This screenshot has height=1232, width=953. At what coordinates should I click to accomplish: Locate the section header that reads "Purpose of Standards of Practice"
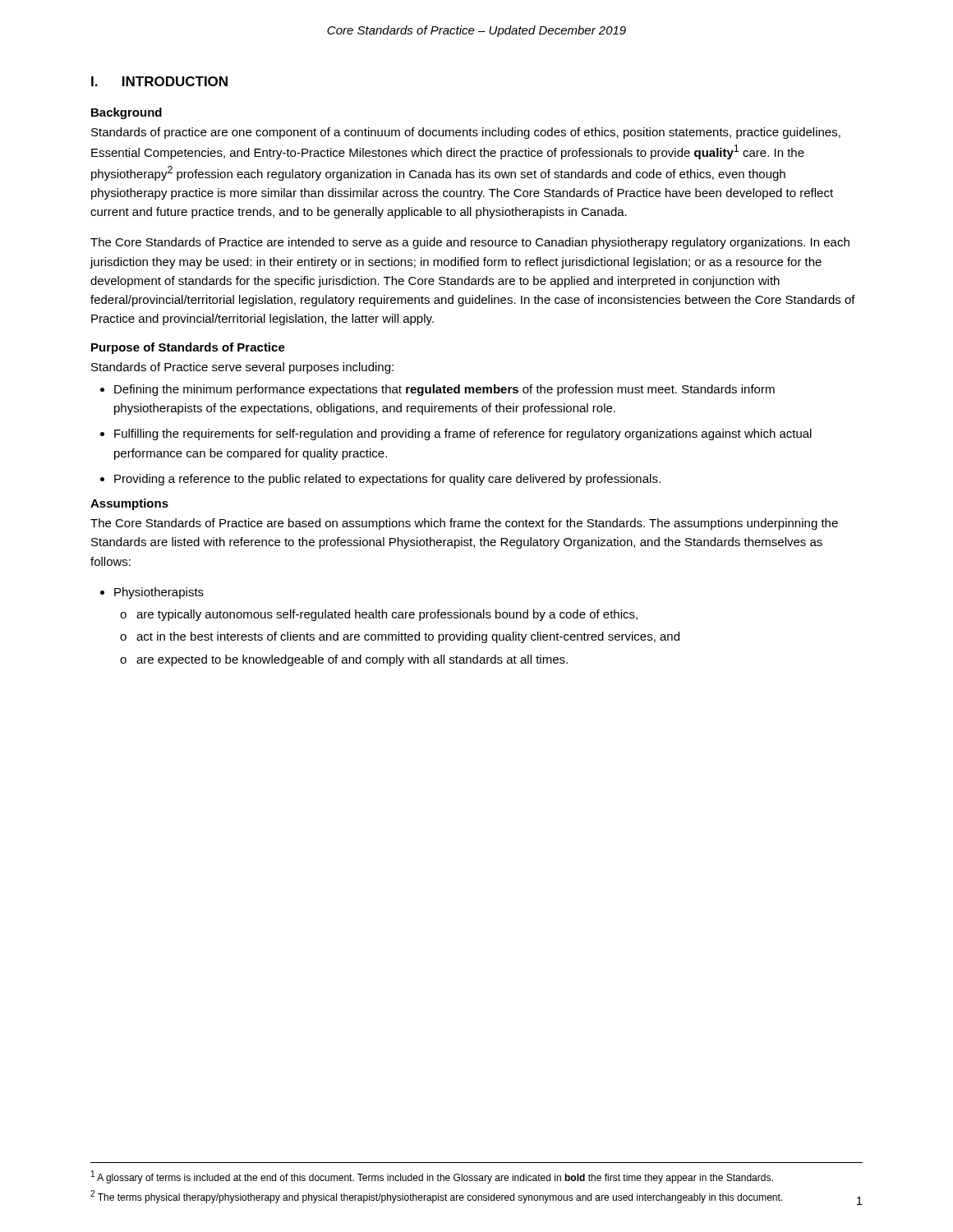pyautogui.click(x=188, y=347)
